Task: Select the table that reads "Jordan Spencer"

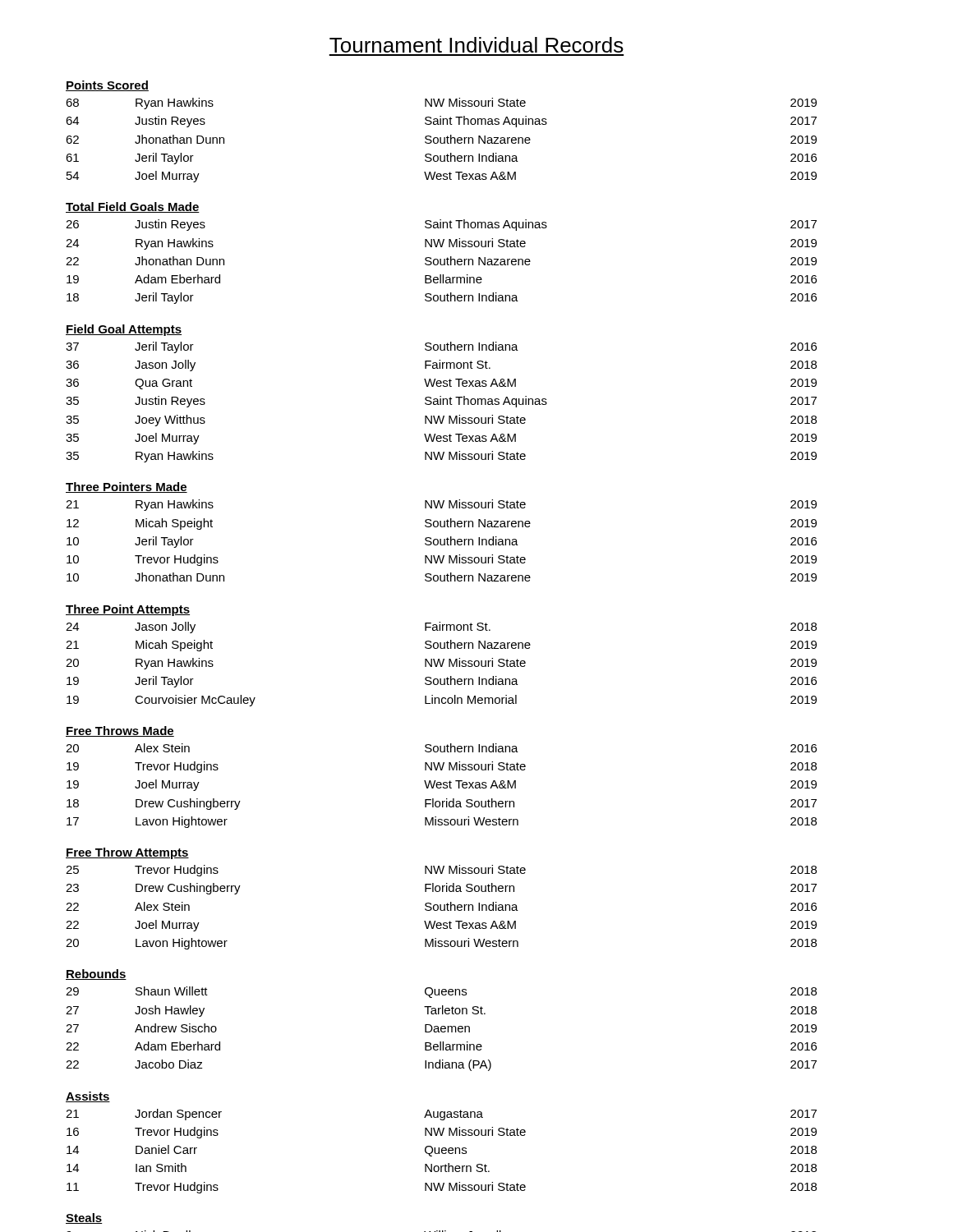Action: click(x=476, y=1150)
